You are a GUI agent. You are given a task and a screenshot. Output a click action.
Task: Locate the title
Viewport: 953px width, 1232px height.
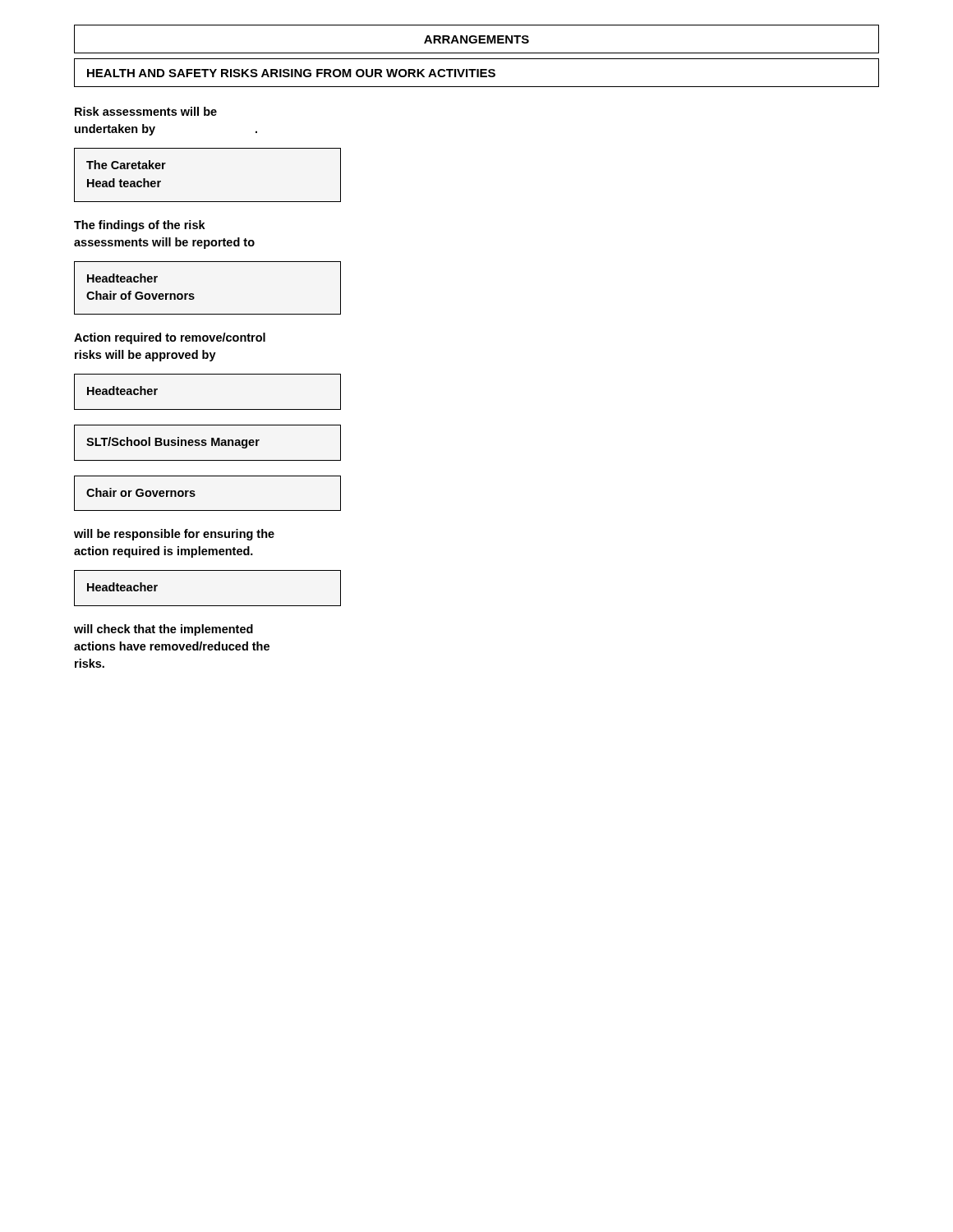coord(476,39)
